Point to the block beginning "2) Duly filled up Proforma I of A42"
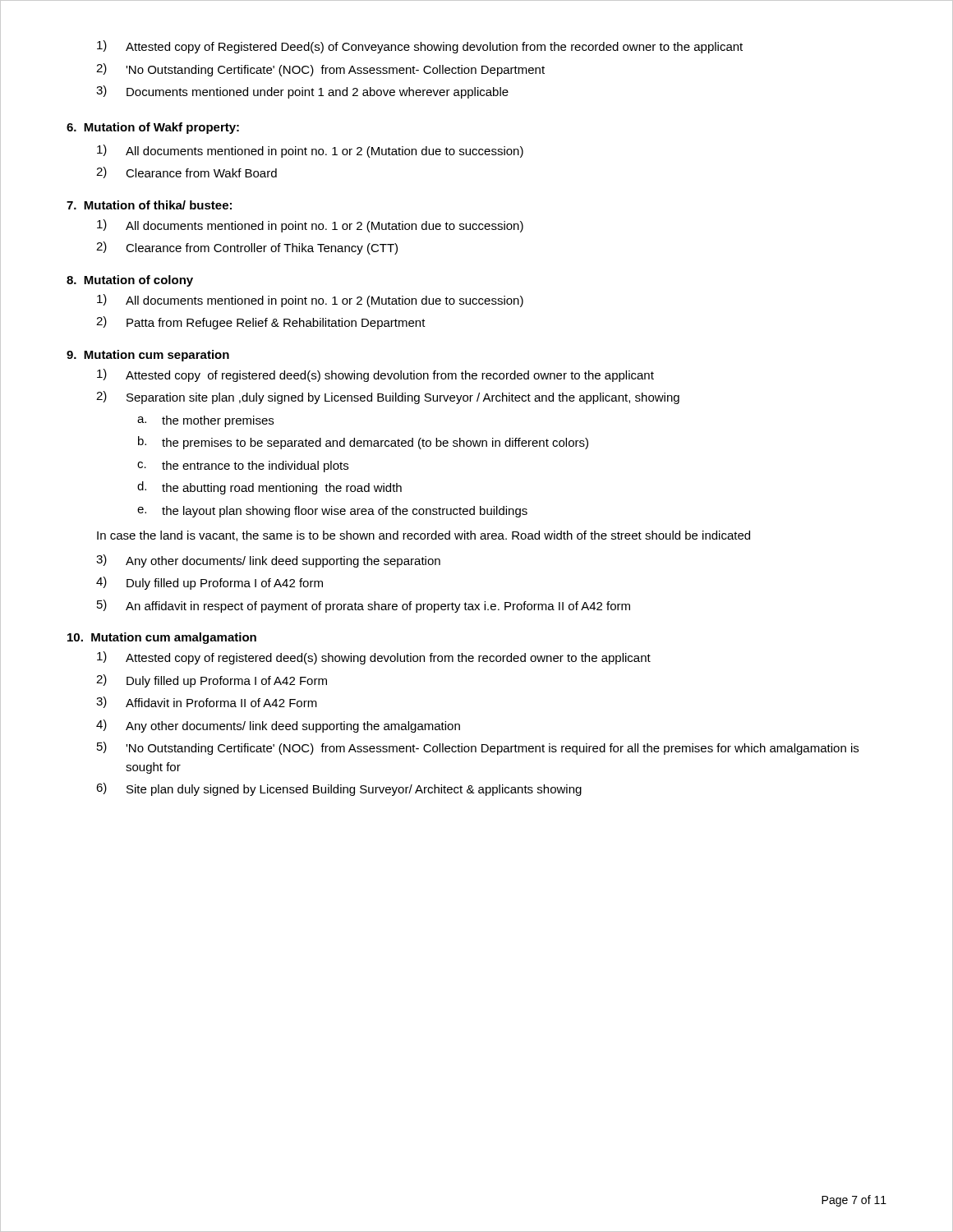This screenshot has height=1232, width=953. (x=212, y=681)
